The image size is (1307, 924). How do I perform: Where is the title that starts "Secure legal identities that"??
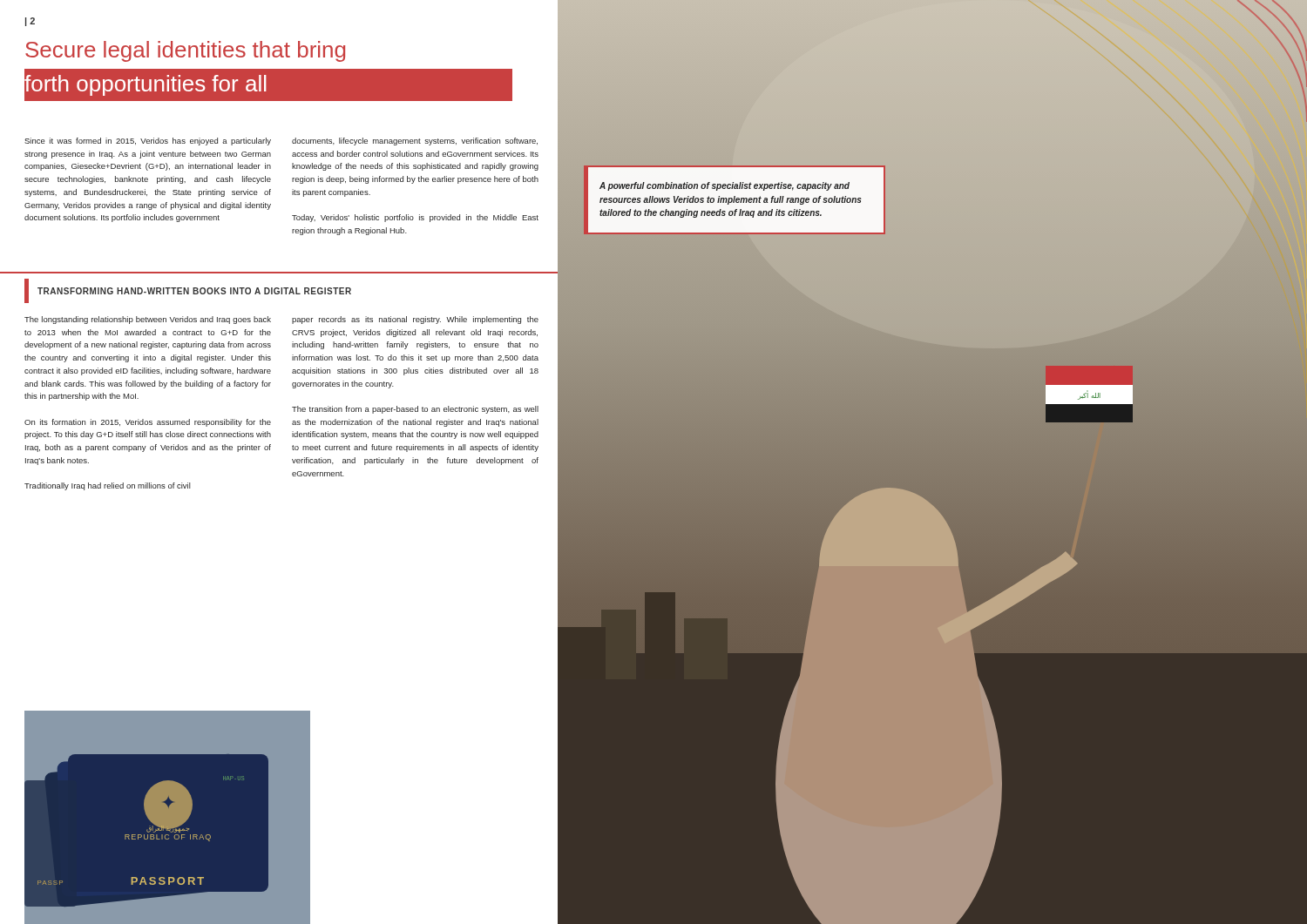[x=268, y=69]
